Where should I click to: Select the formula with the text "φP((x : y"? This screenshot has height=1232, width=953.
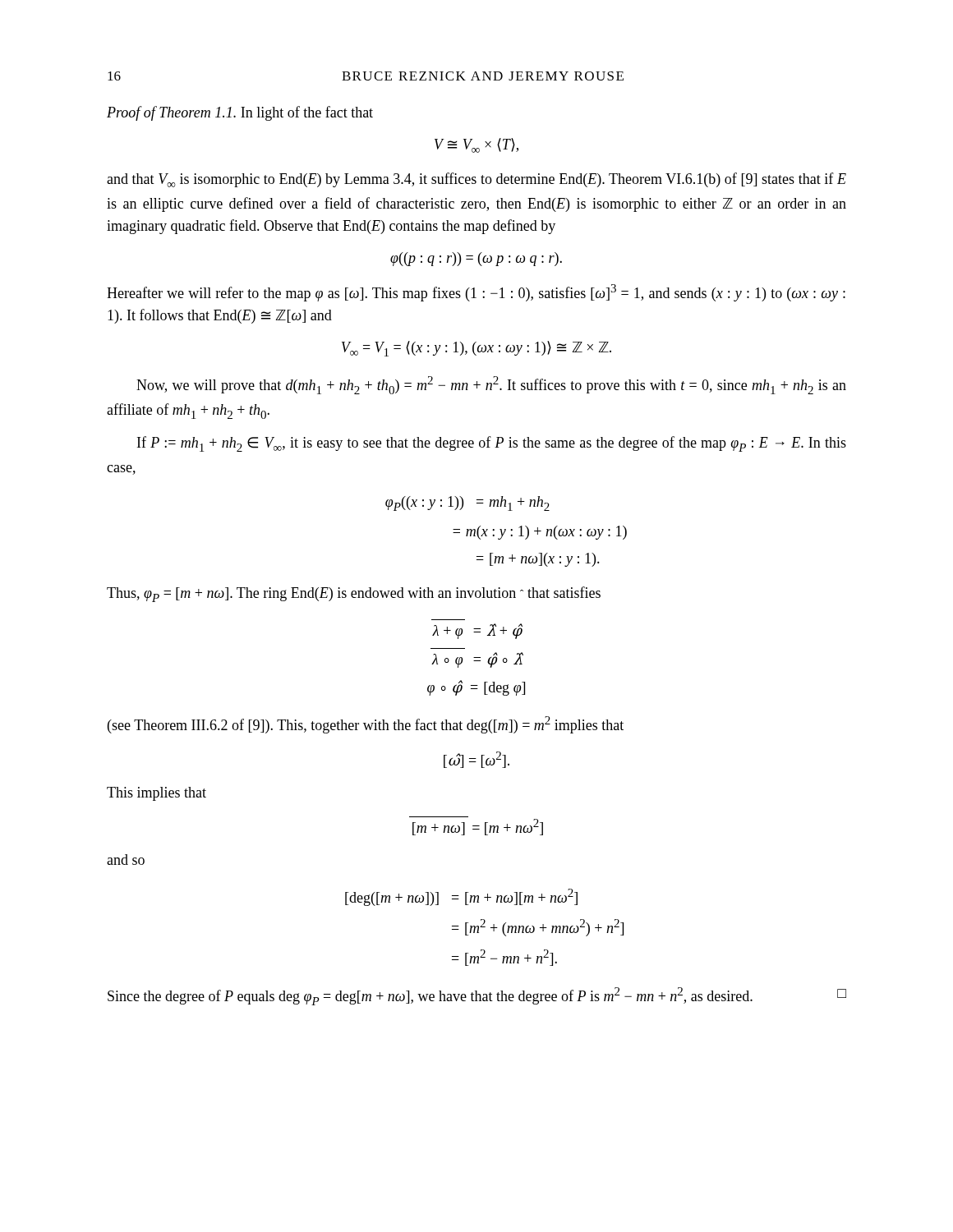[476, 531]
